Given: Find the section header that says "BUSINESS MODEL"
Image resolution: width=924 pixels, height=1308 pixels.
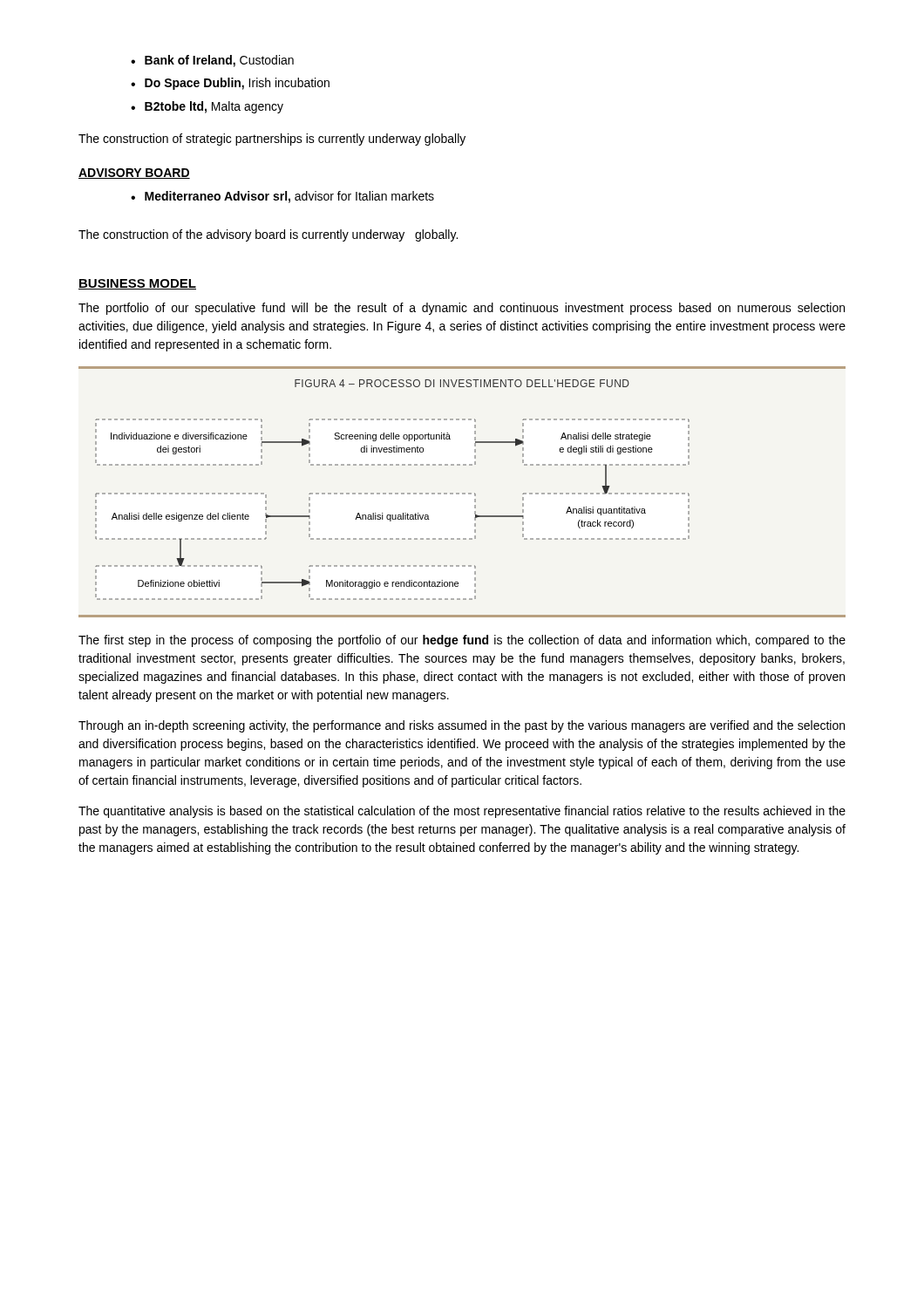Looking at the screenshot, I should tap(137, 283).
